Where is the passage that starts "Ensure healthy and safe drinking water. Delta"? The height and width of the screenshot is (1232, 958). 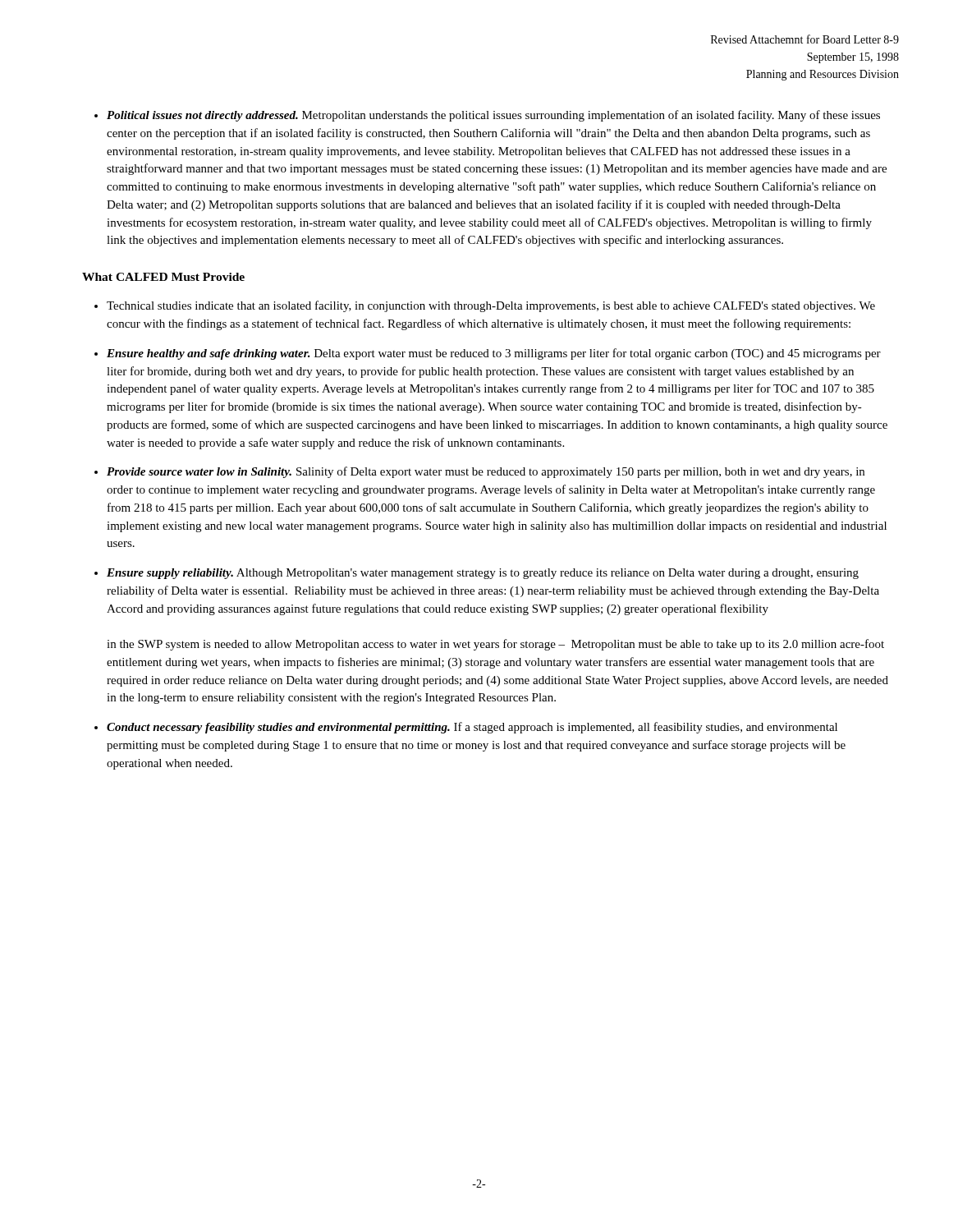coord(497,398)
